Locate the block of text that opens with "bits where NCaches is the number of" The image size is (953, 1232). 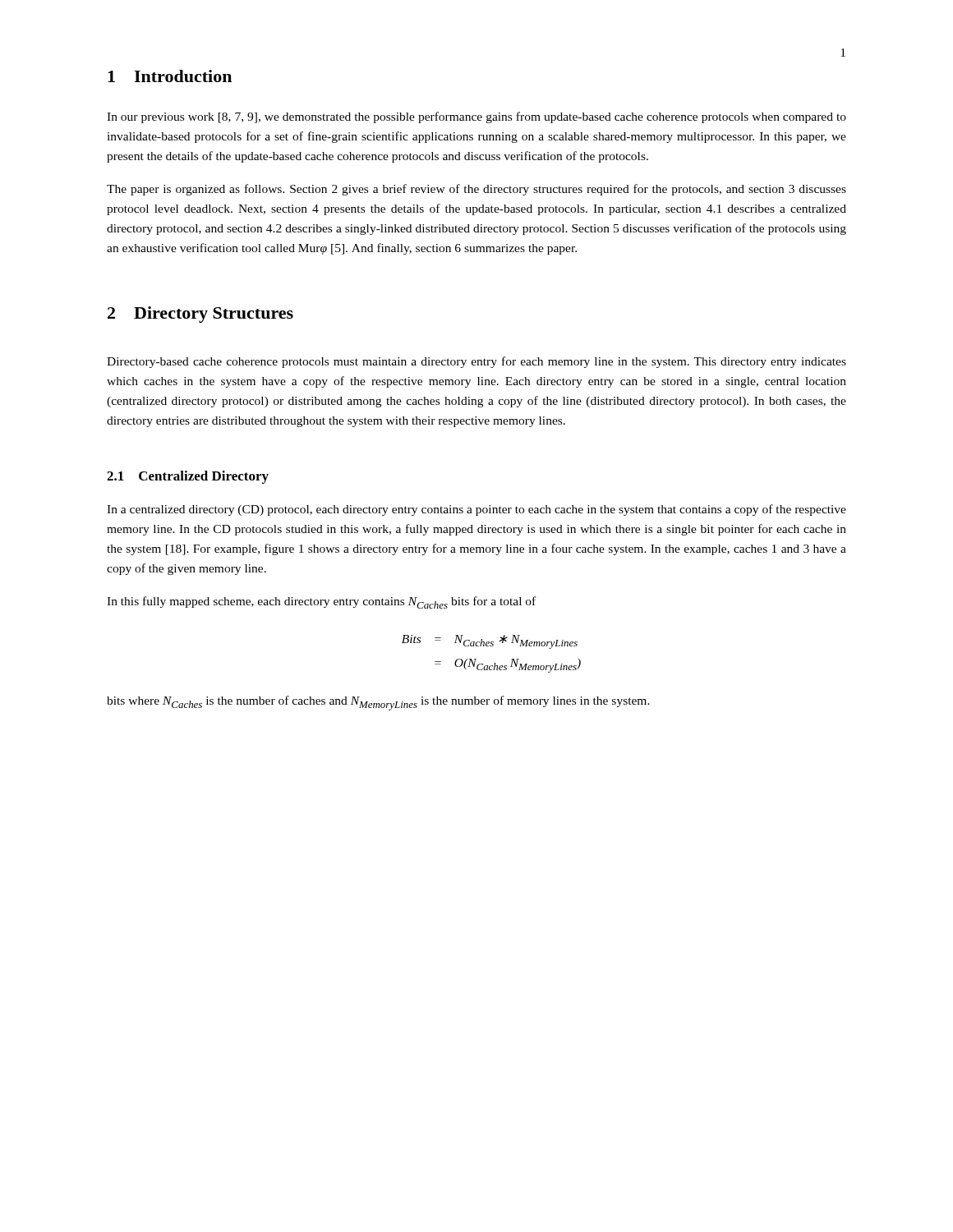click(476, 702)
